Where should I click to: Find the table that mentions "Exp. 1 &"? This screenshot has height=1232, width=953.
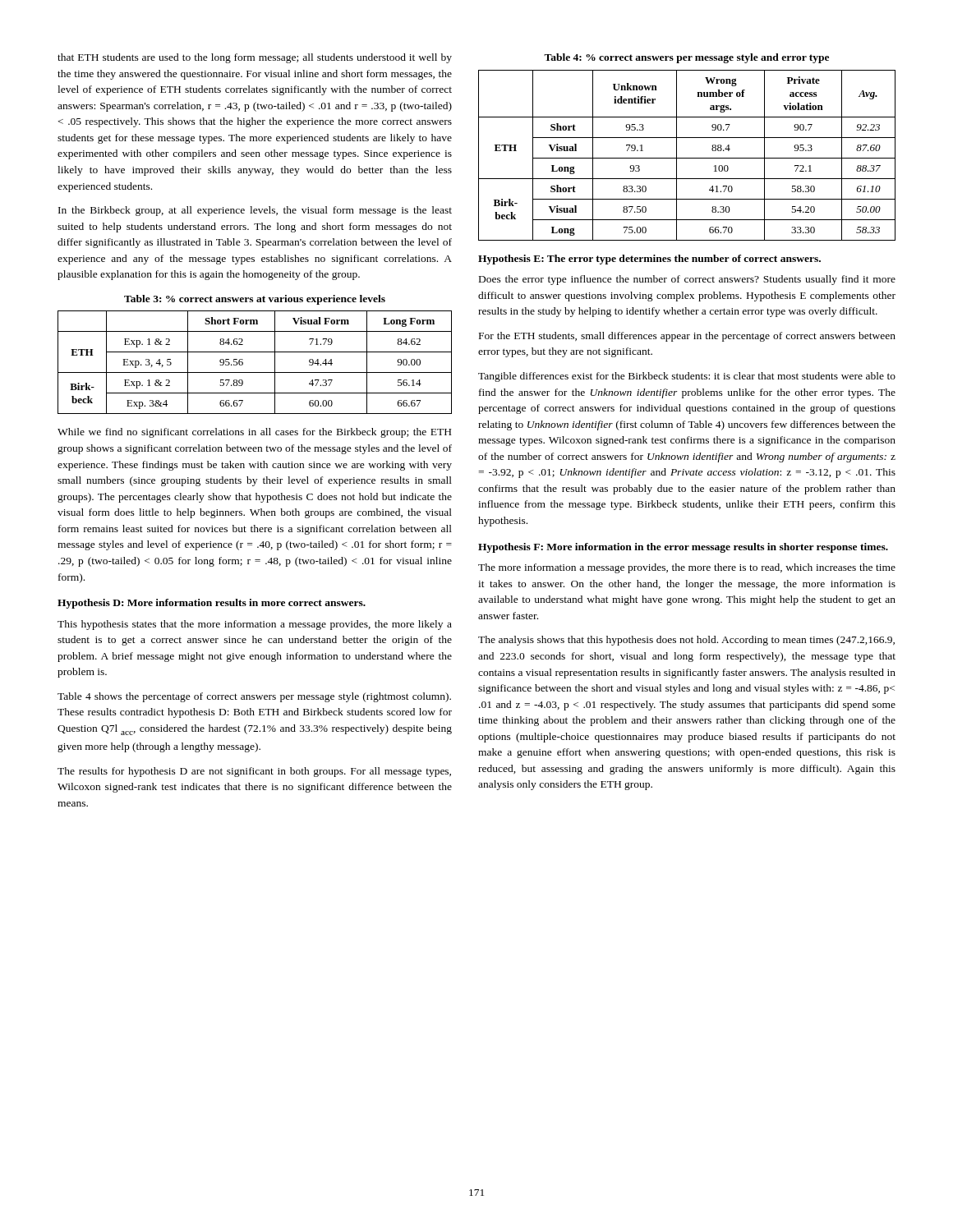pos(255,363)
